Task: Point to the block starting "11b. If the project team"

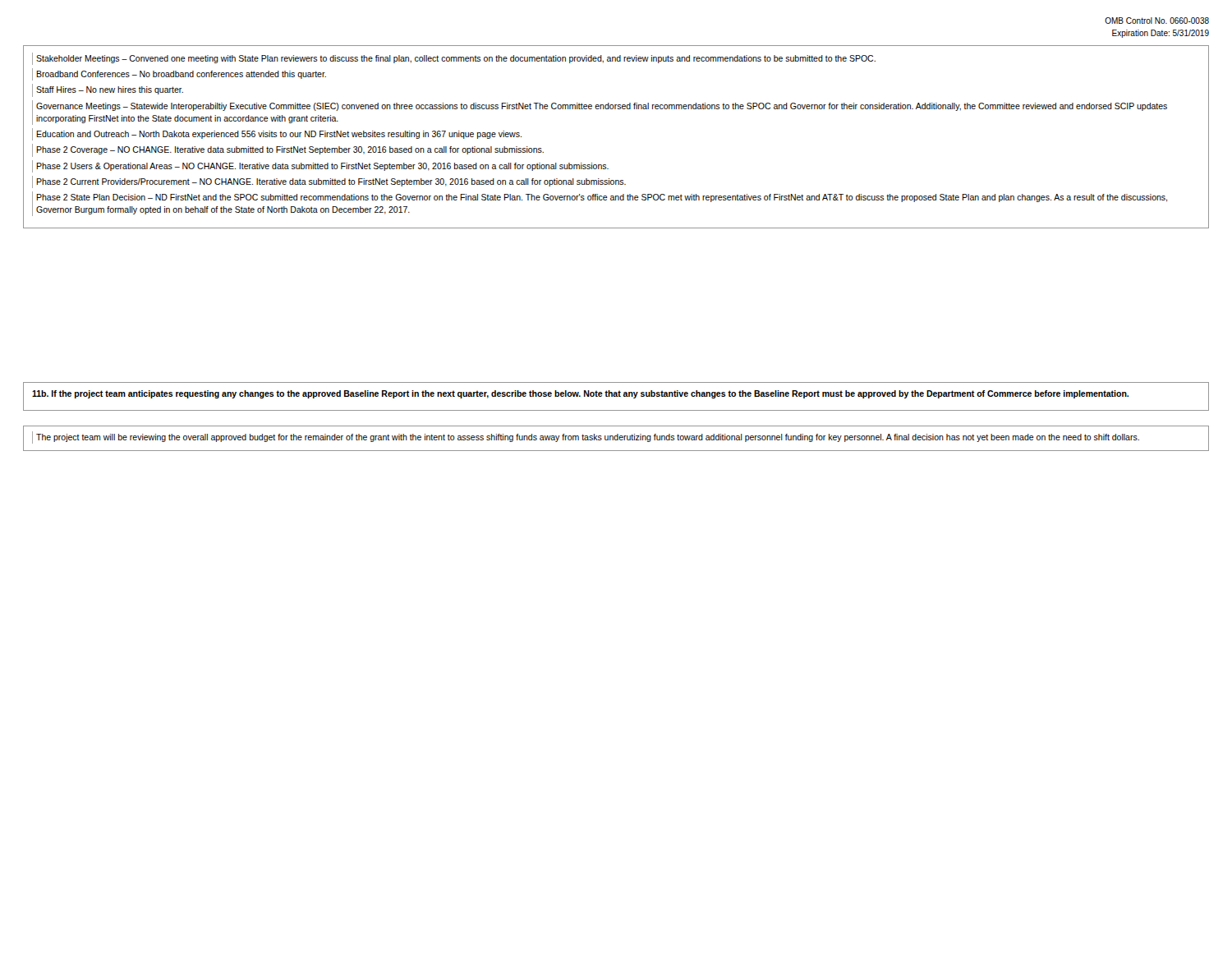Action: point(581,394)
